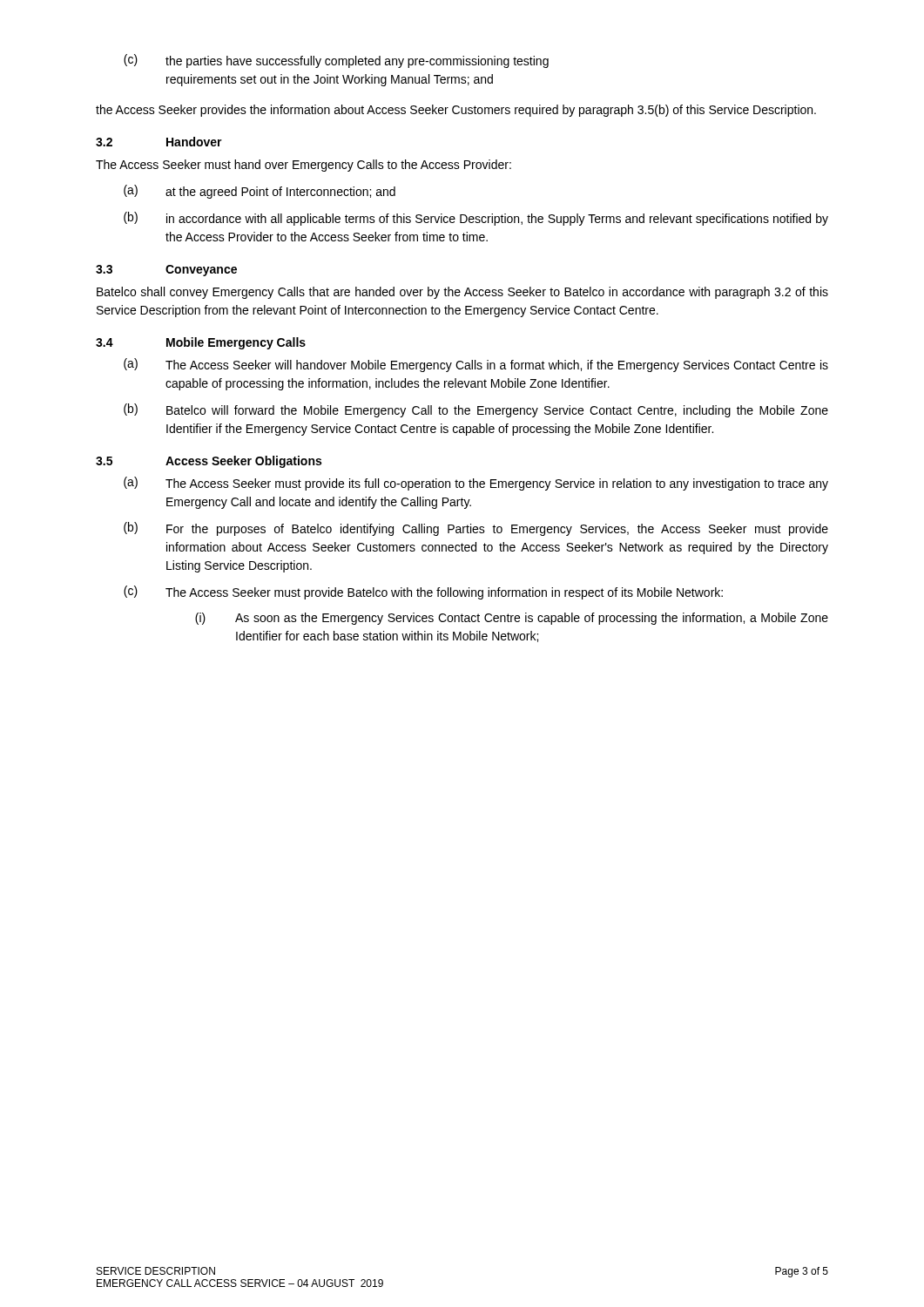This screenshot has width=924, height=1307.
Task: Click on the text starting "3.5 Access Seeker Obligations"
Action: tap(209, 462)
